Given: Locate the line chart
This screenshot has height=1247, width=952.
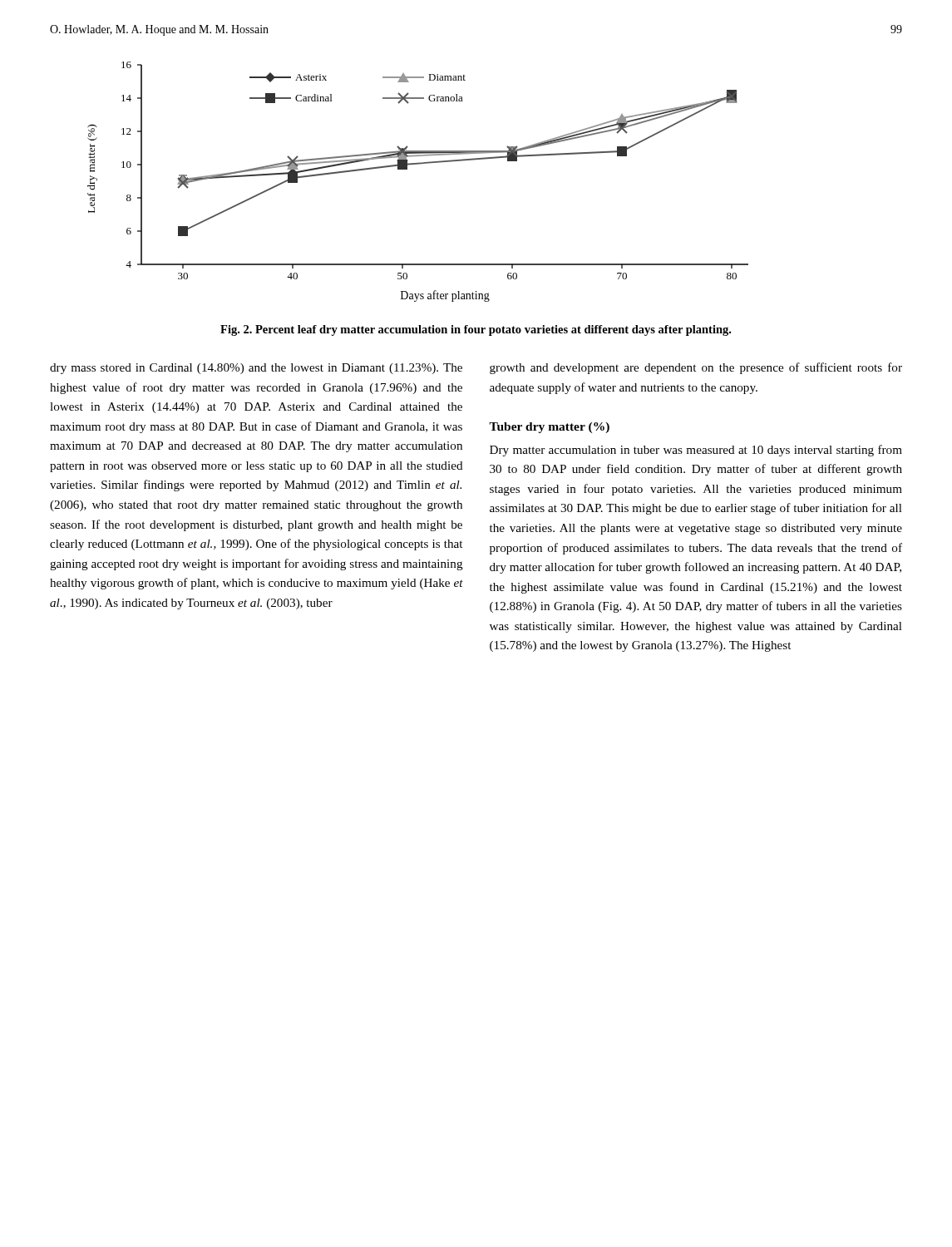Looking at the screenshot, I should tap(436, 187).
